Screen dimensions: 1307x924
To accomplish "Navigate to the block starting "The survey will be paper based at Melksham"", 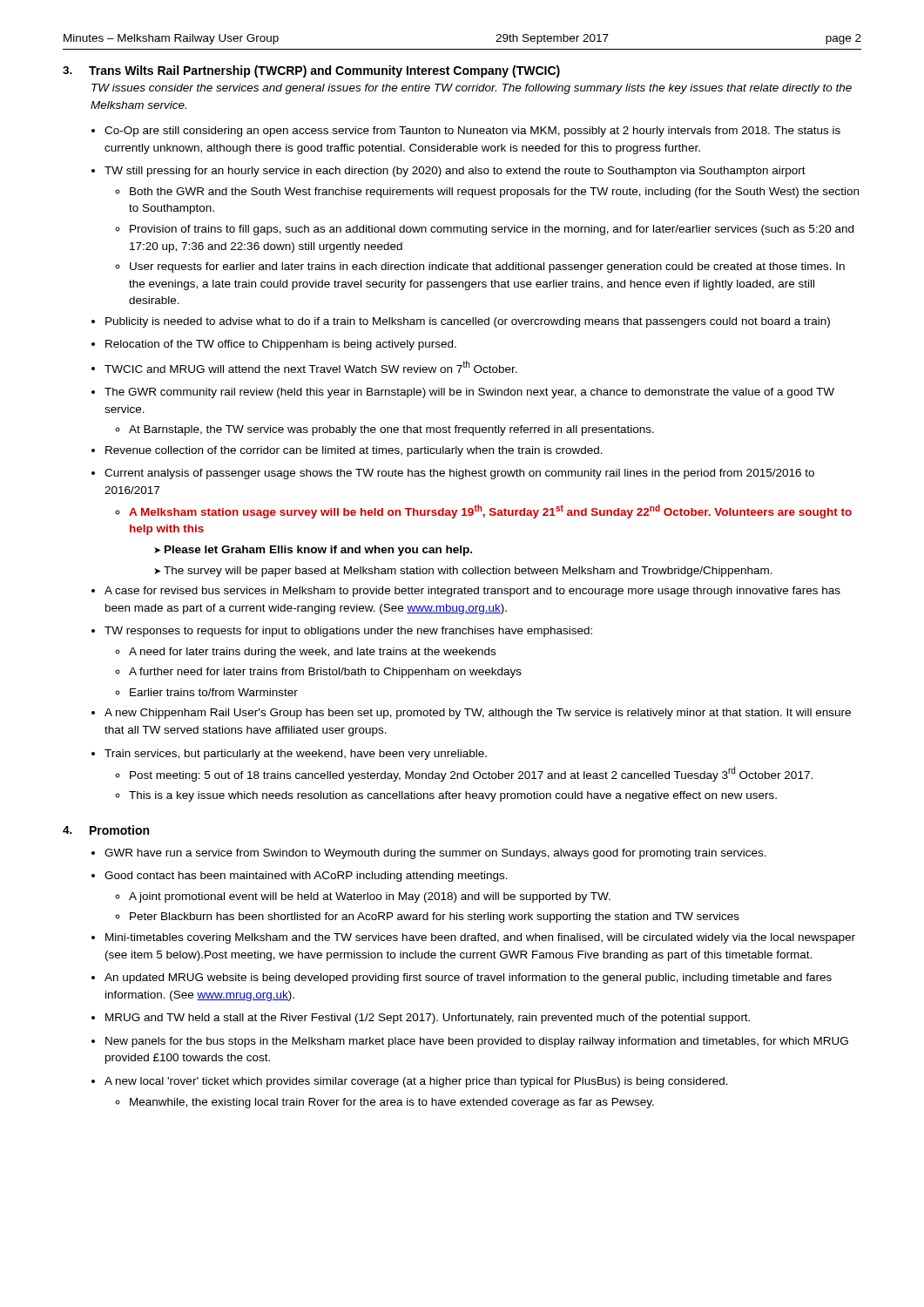I will 468,570.
